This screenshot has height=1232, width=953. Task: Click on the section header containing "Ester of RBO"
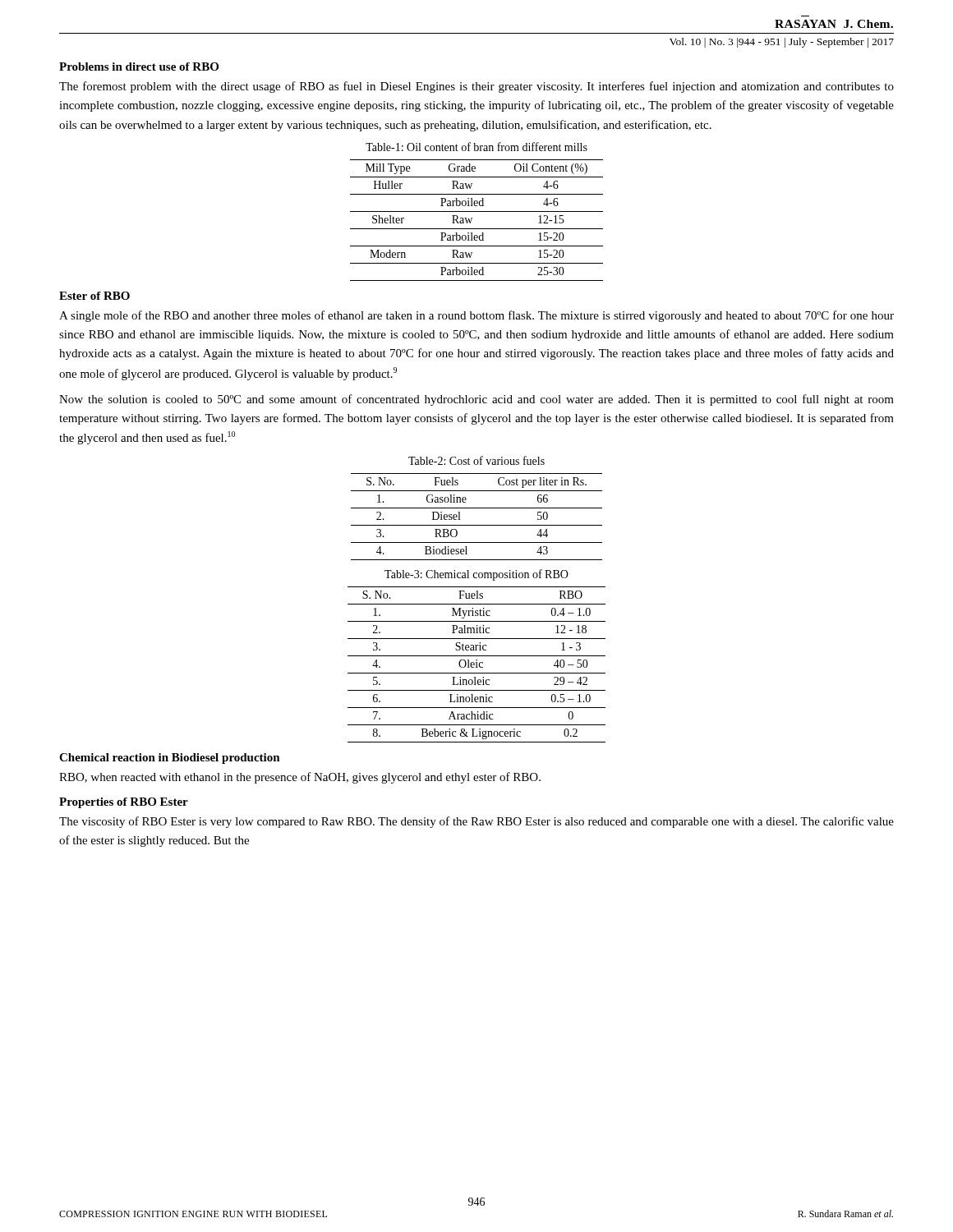(x=95, y=295)
